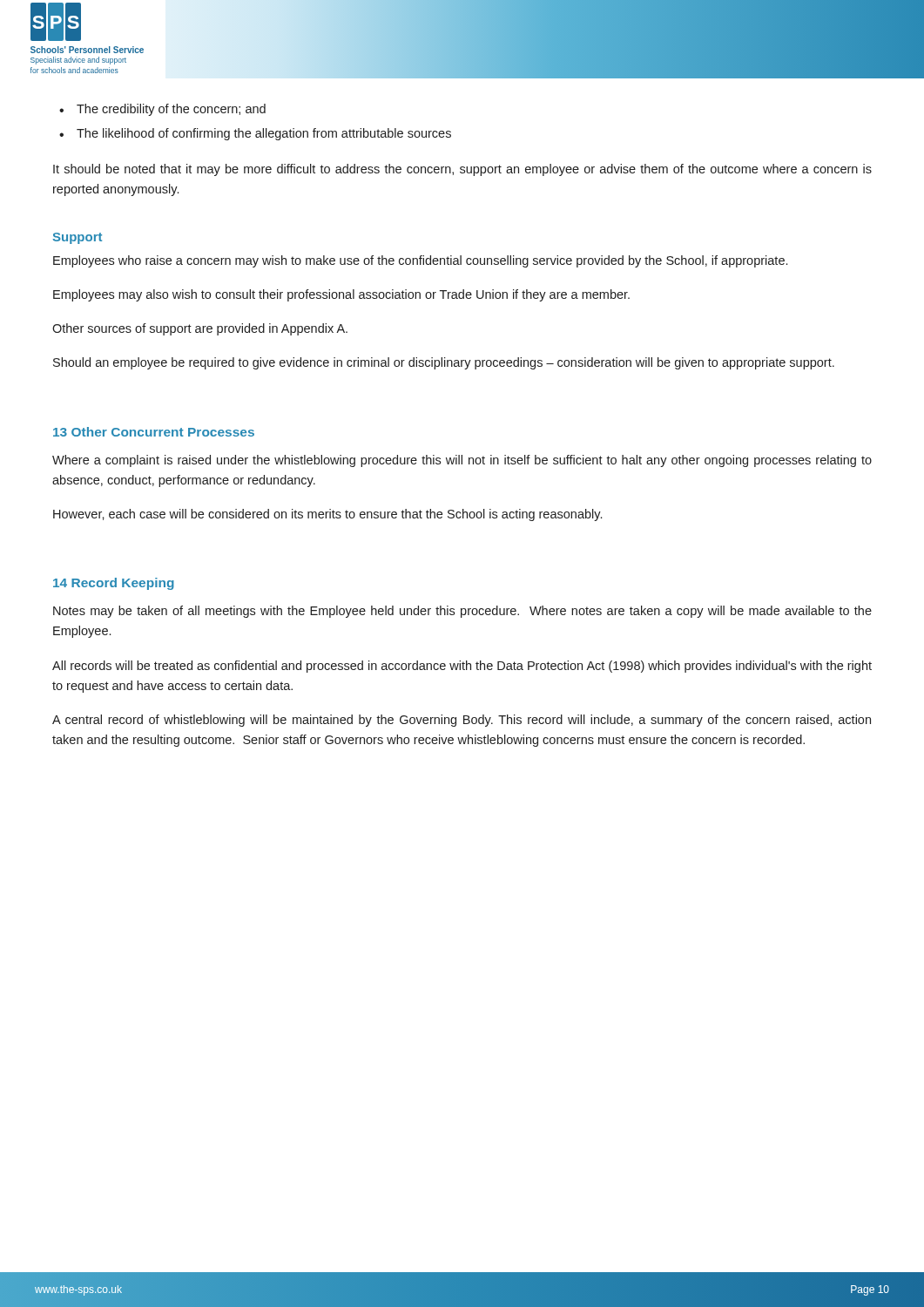Click the passage that begins "All records will be"
Screen dimensions: 1307x924
tap(462, 675)
